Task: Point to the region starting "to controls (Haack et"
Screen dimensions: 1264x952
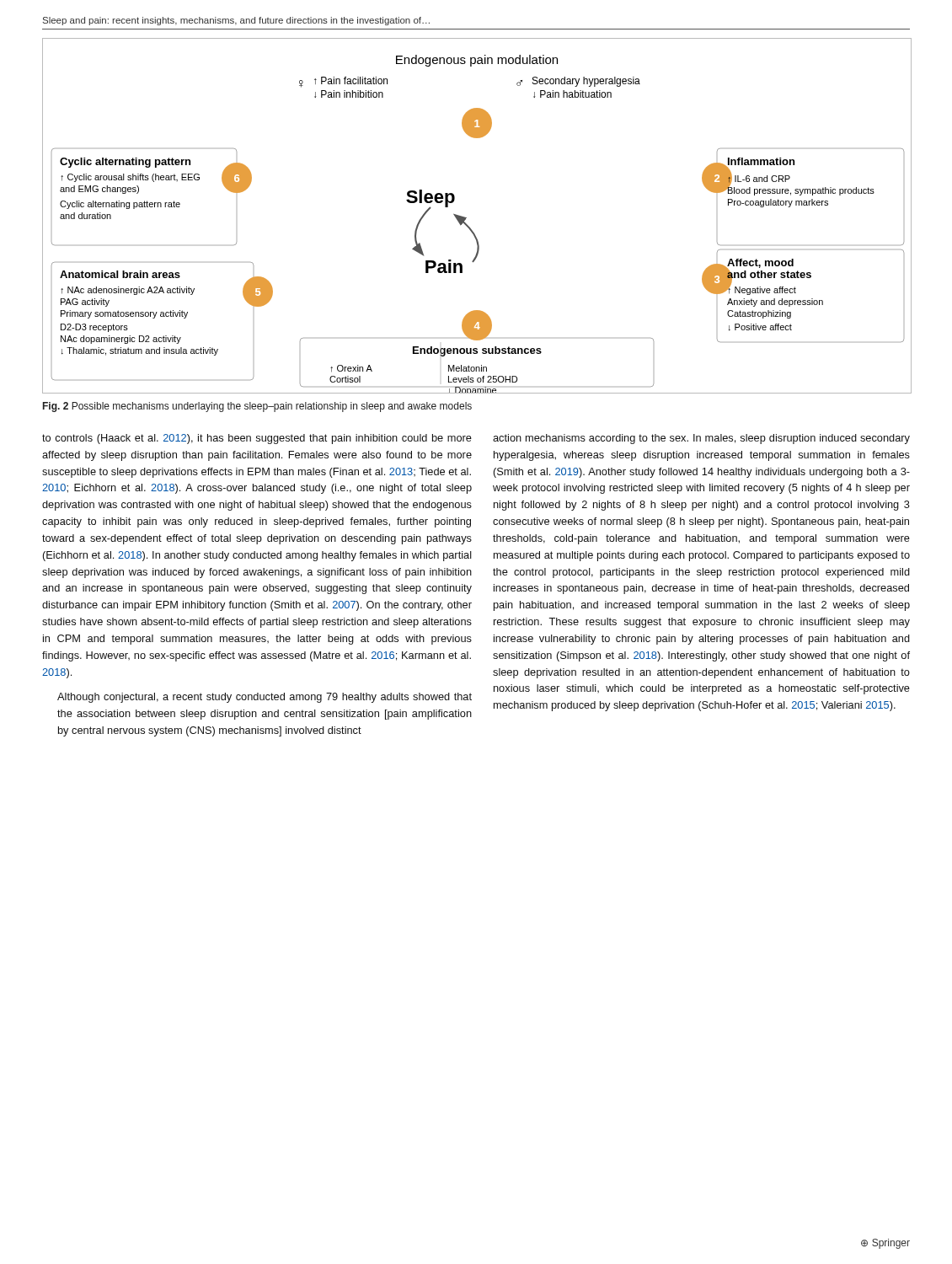Action: pyautogui.click(x=257, y=584)
